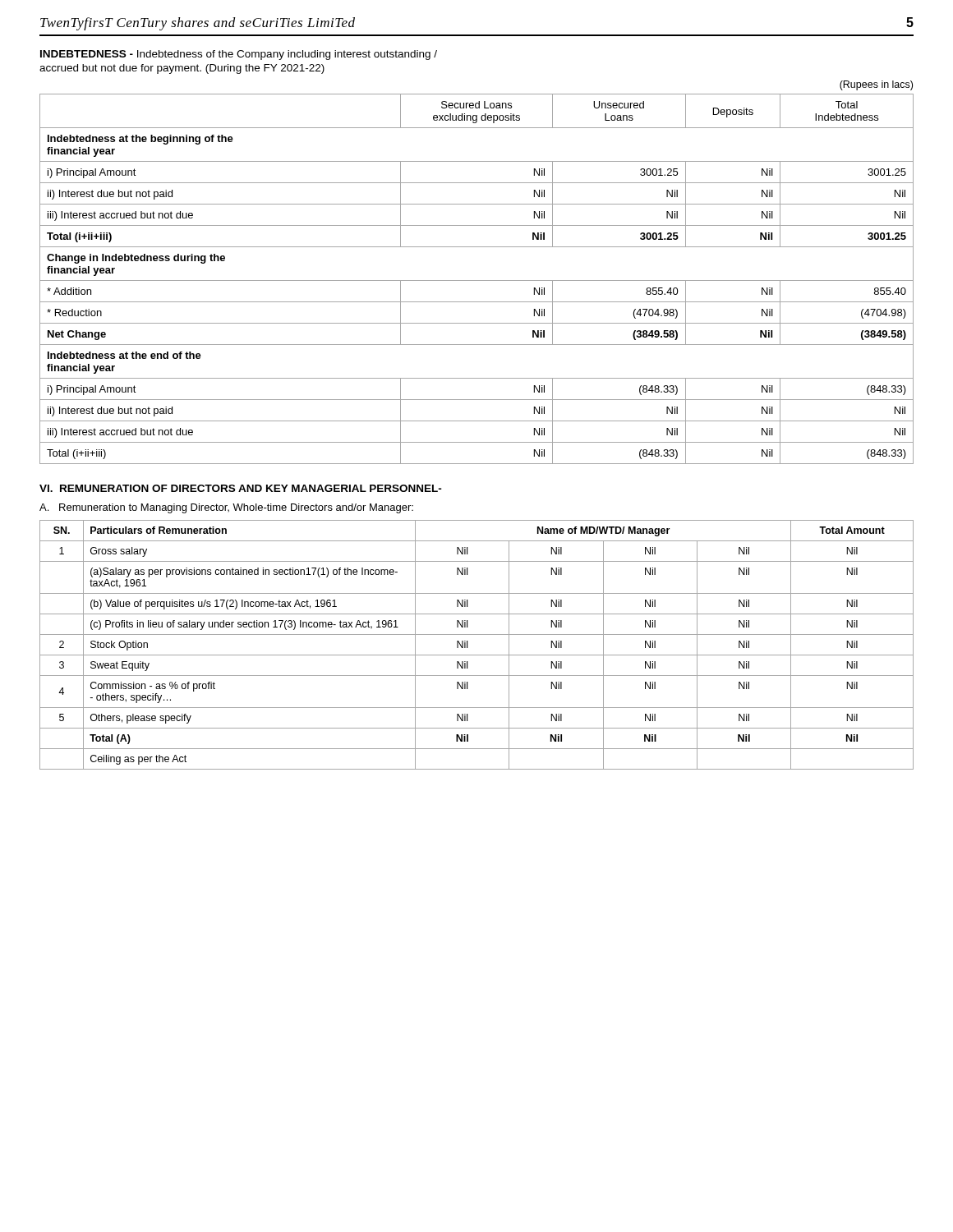
Task: Navigate to the text starting "INDEBTEDNESS - Indebtedness"
Action: 239,55
